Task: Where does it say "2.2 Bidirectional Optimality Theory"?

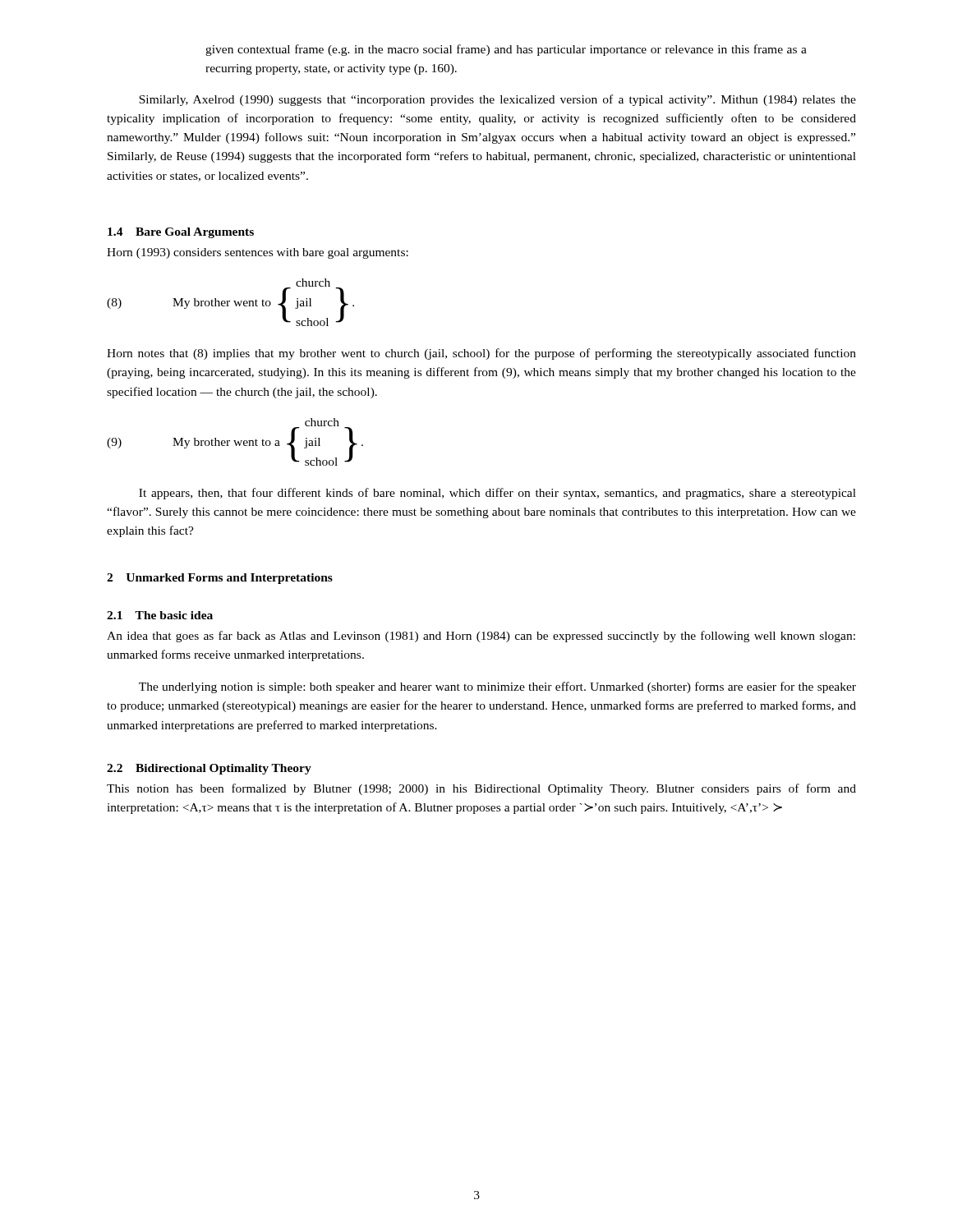Action: (x=209, y=767)
